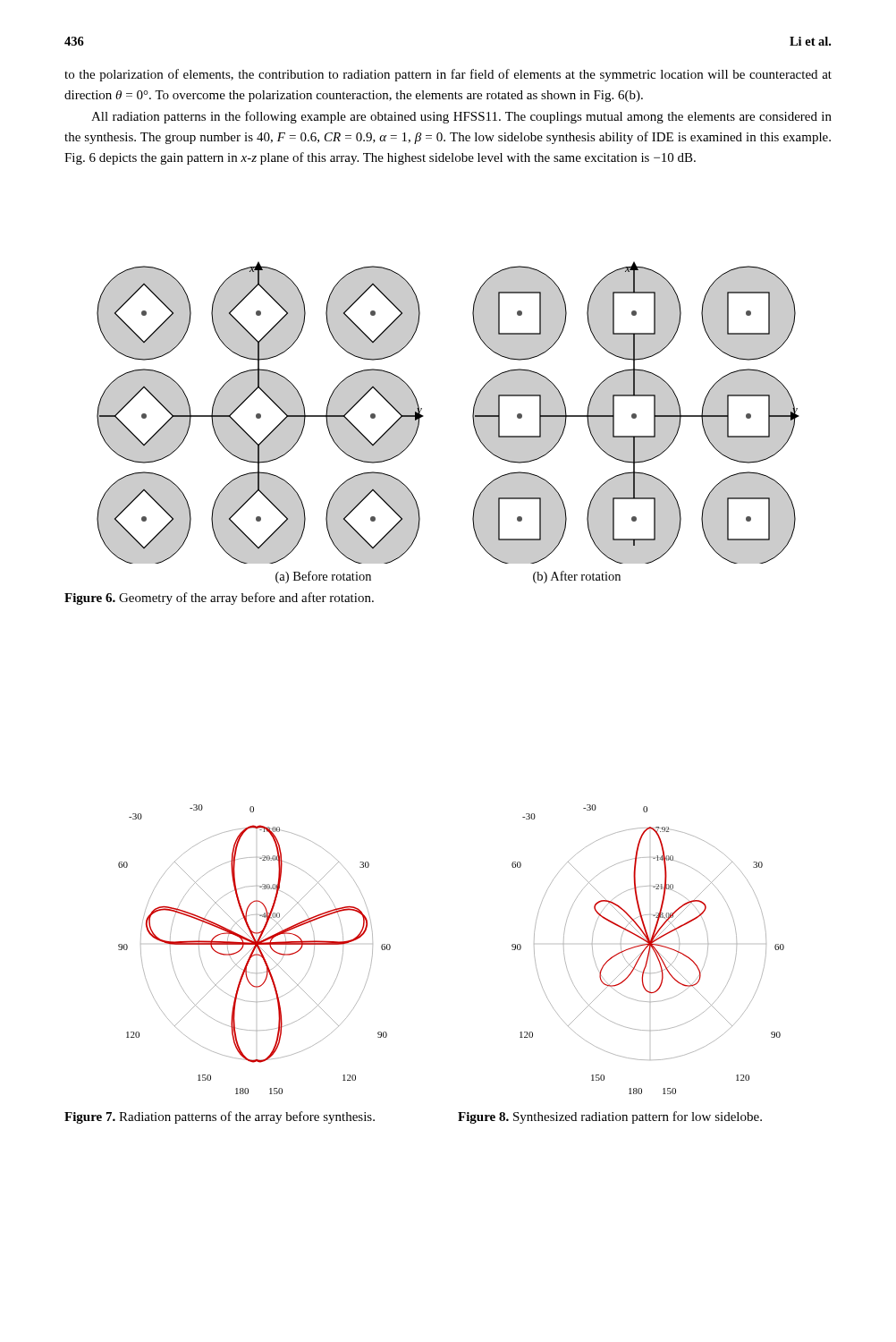Click on the passage starting "Figure 8. Synthesized radiation pattern"
The width and height of the screenshot is (896, 1342).
[x=610, y=1117]
